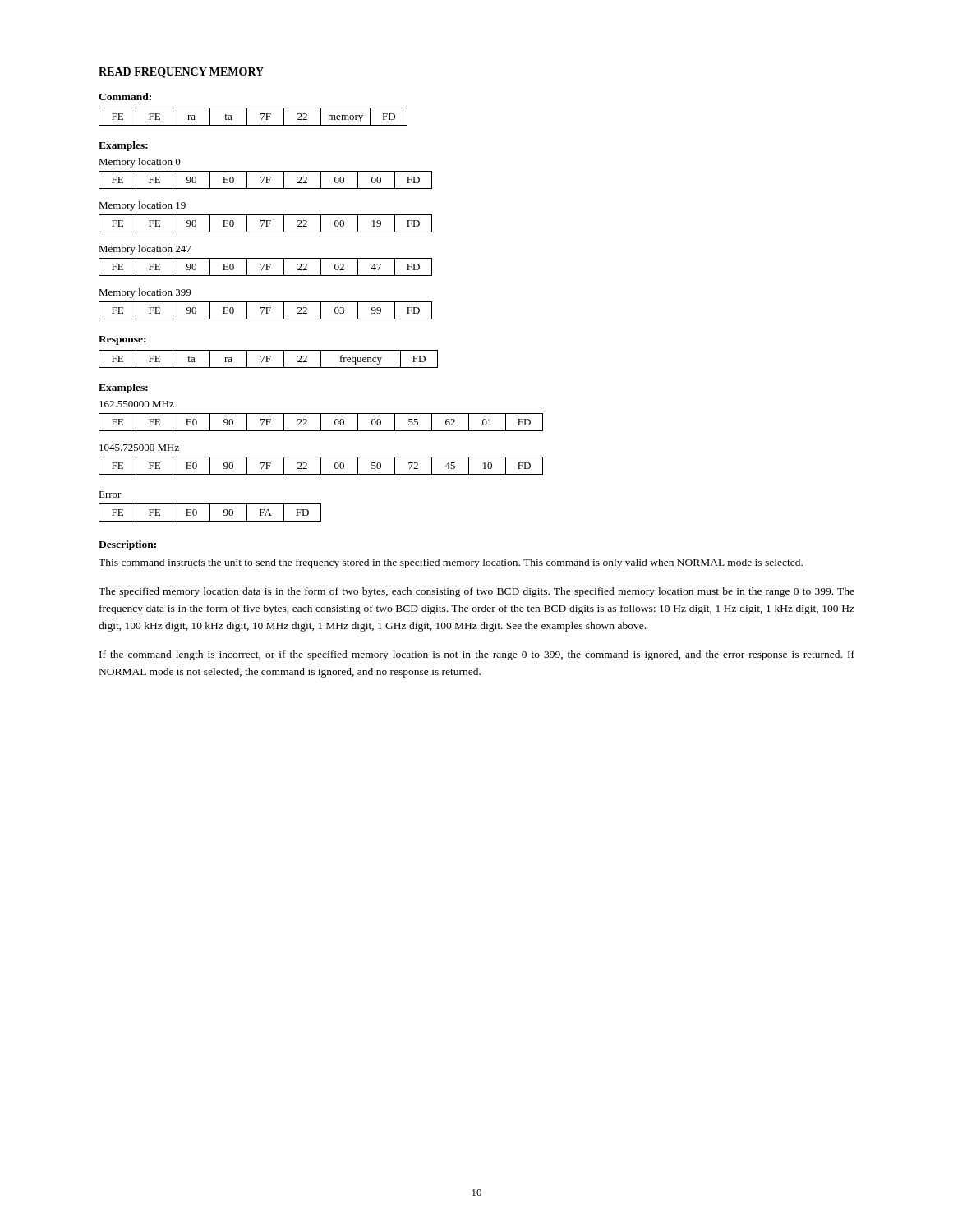Click where it says "725000 MHz"
The image size is (953, 1232).
(139, 447)
